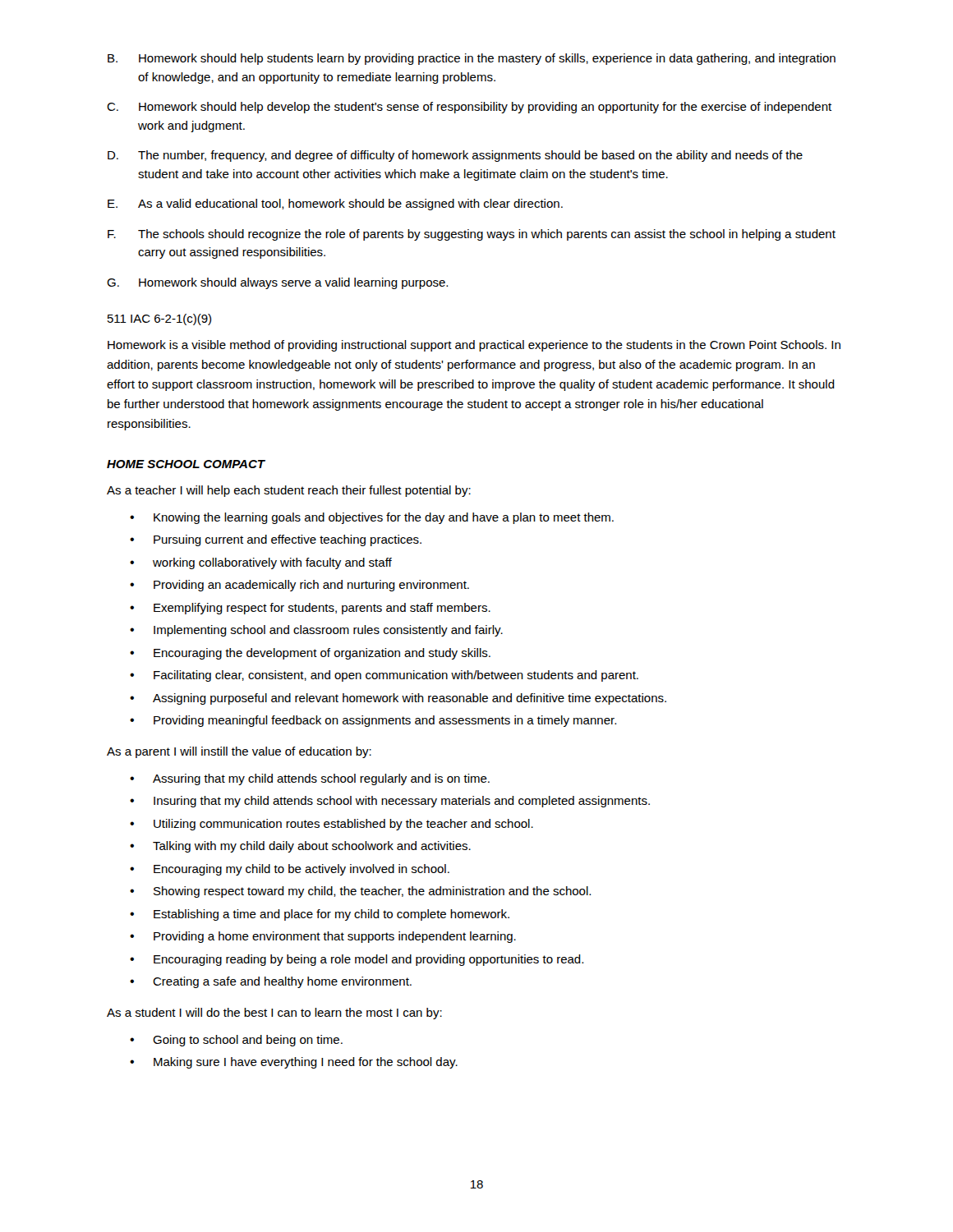This screenshot has height=1232, width=953.
Task: Click on the list item that says "B. Homework should"
Action: (476, 68)
